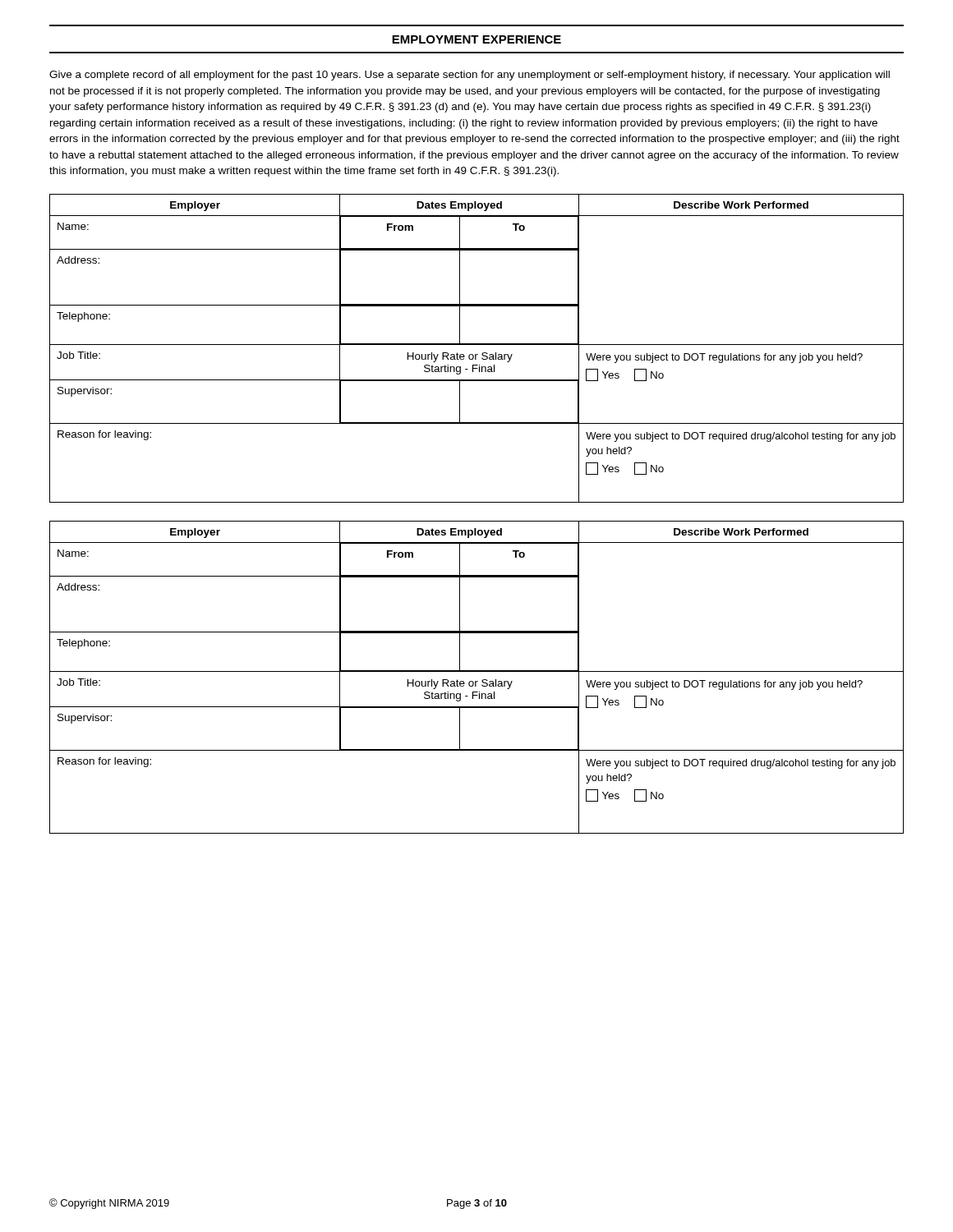Point to the text starting "Give a complete record"
953x1232 pixels.
pos(474,123)
